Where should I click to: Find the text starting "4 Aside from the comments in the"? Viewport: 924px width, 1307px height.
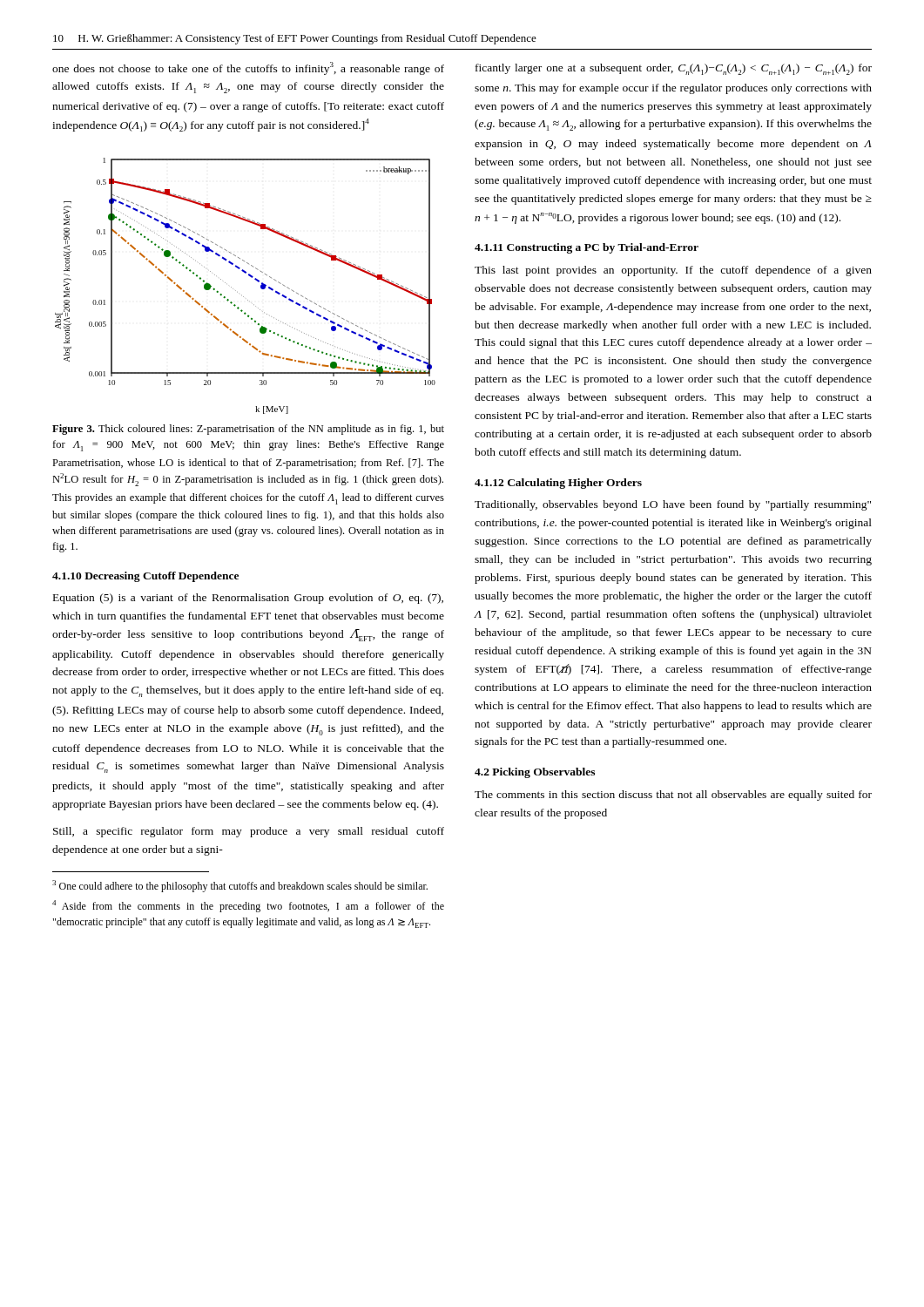[248, 914]
